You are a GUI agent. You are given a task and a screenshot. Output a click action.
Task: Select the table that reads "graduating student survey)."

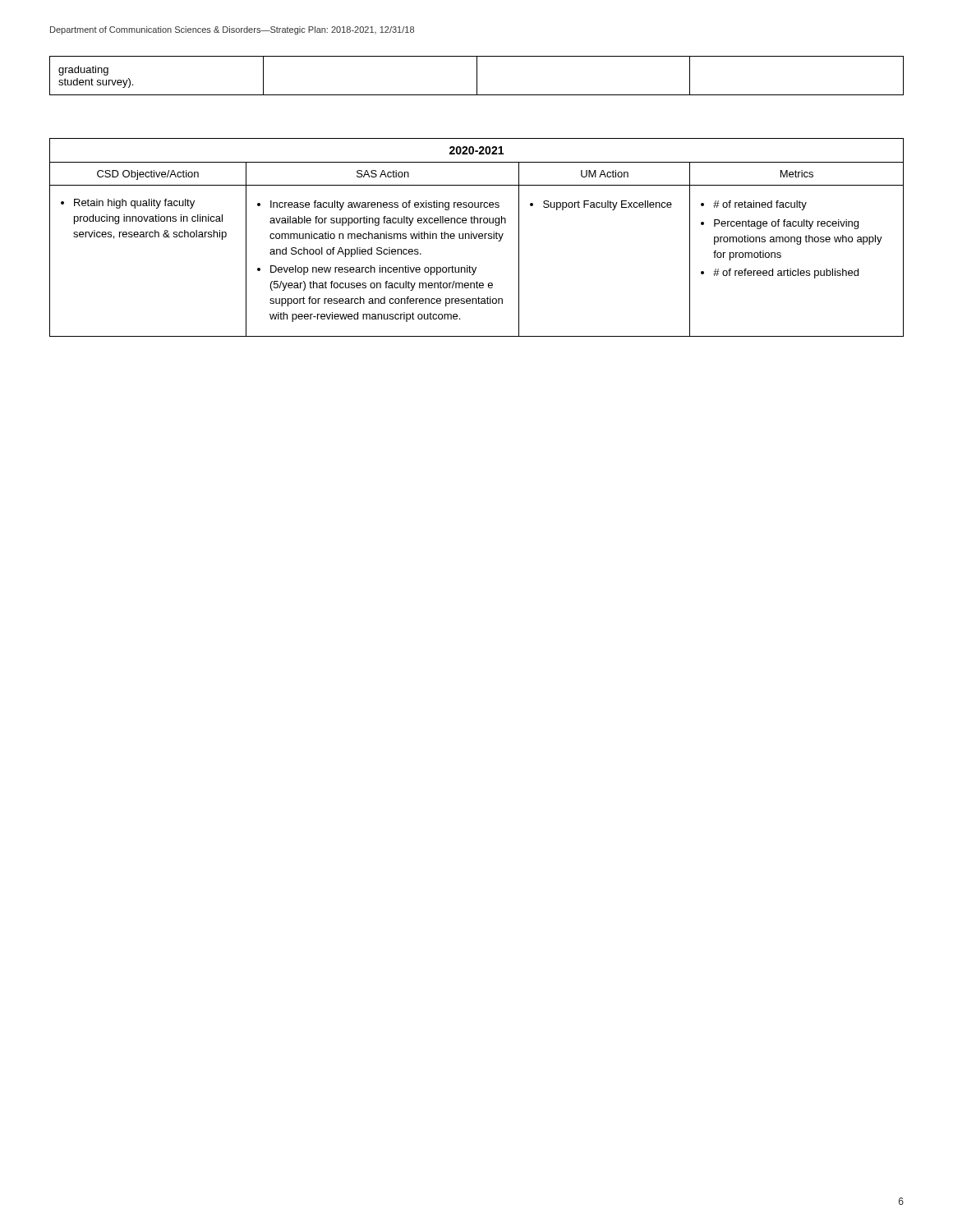(476, 76)
